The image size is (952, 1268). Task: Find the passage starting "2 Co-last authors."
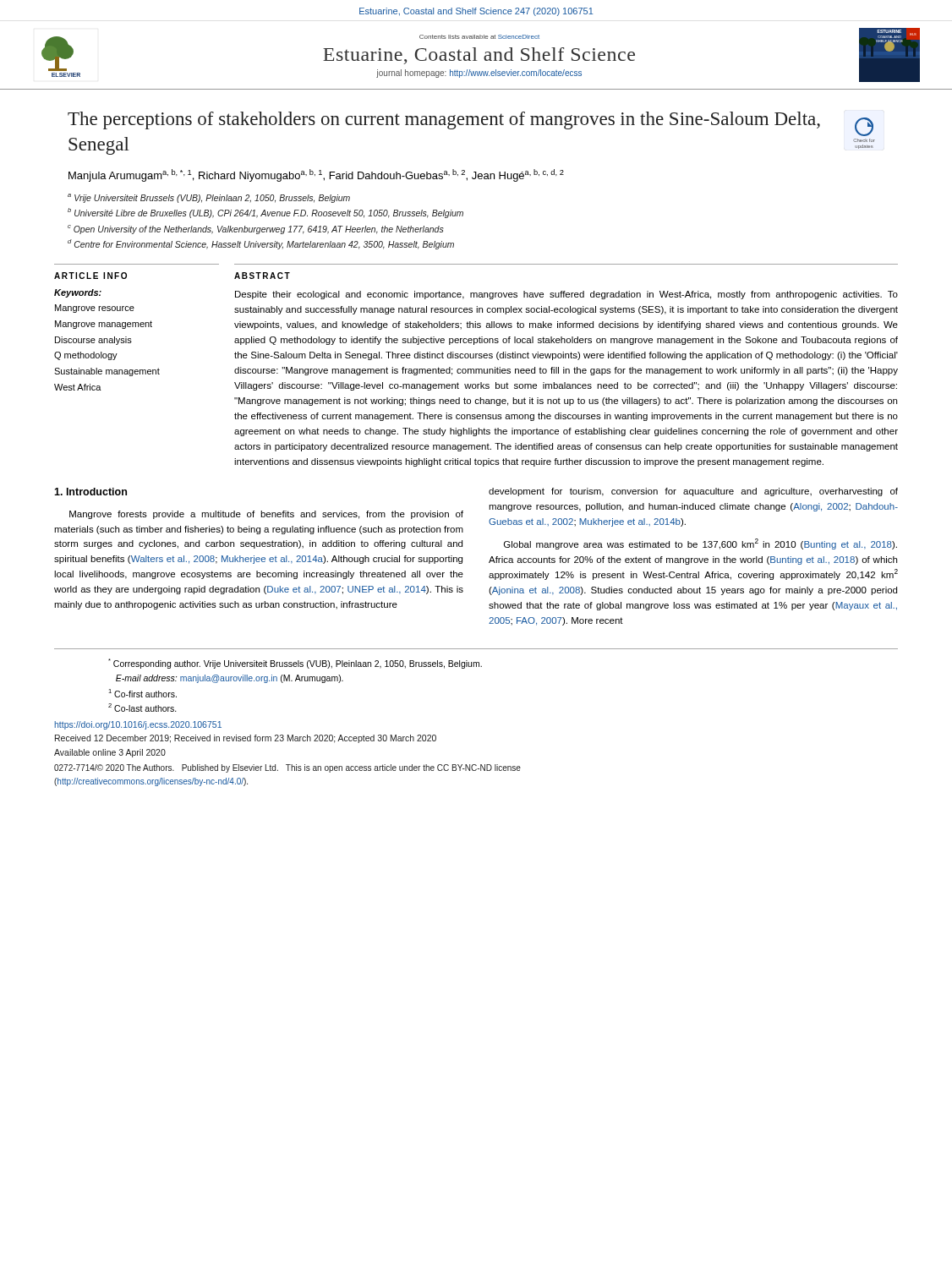pyautogui.click(x=143, y=708)
